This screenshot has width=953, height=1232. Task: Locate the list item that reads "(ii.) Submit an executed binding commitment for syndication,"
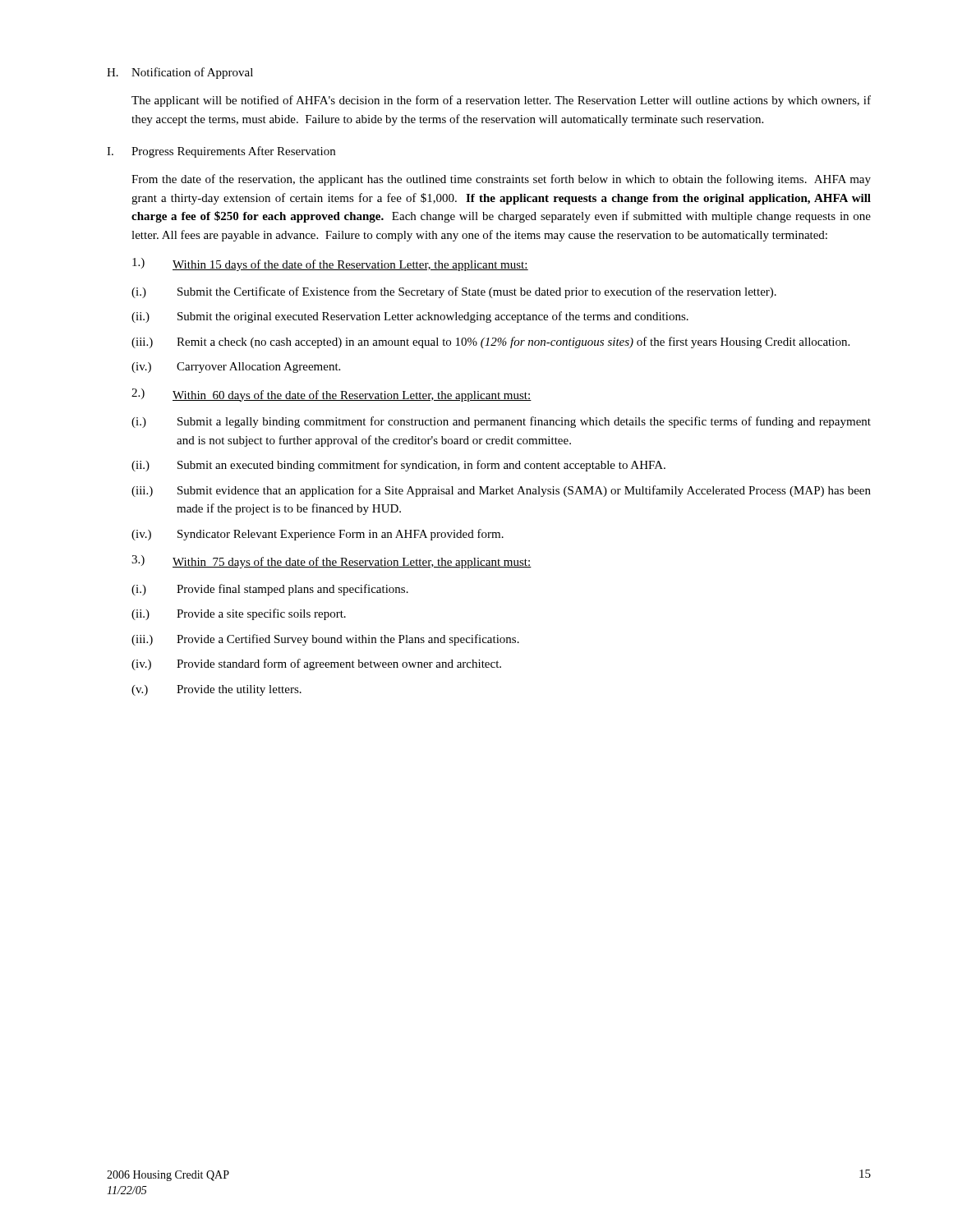[x=501, y=465]
